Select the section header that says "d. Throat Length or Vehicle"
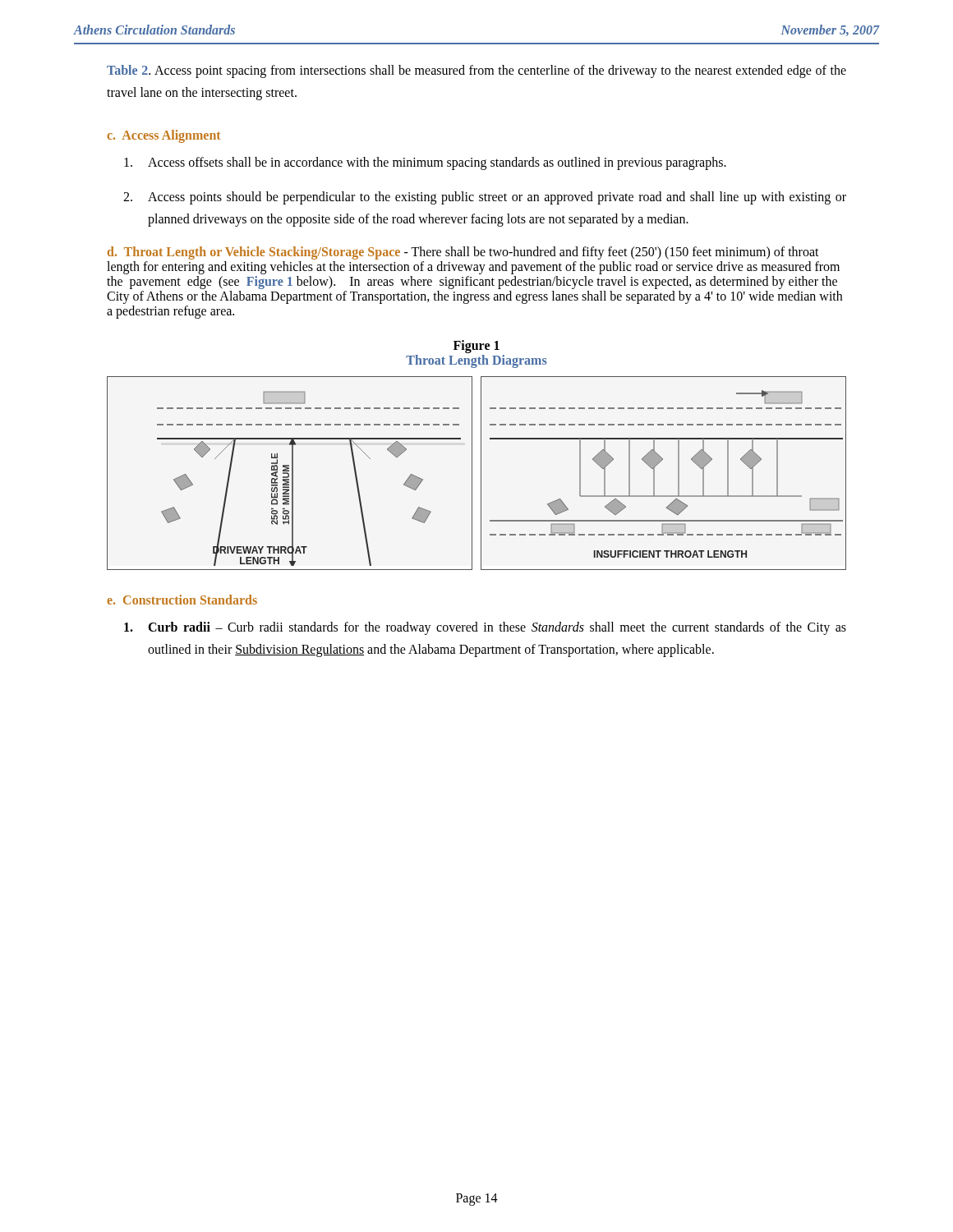Image resolution: width=953 pixels, height=1232 pixels. (475, 281)
